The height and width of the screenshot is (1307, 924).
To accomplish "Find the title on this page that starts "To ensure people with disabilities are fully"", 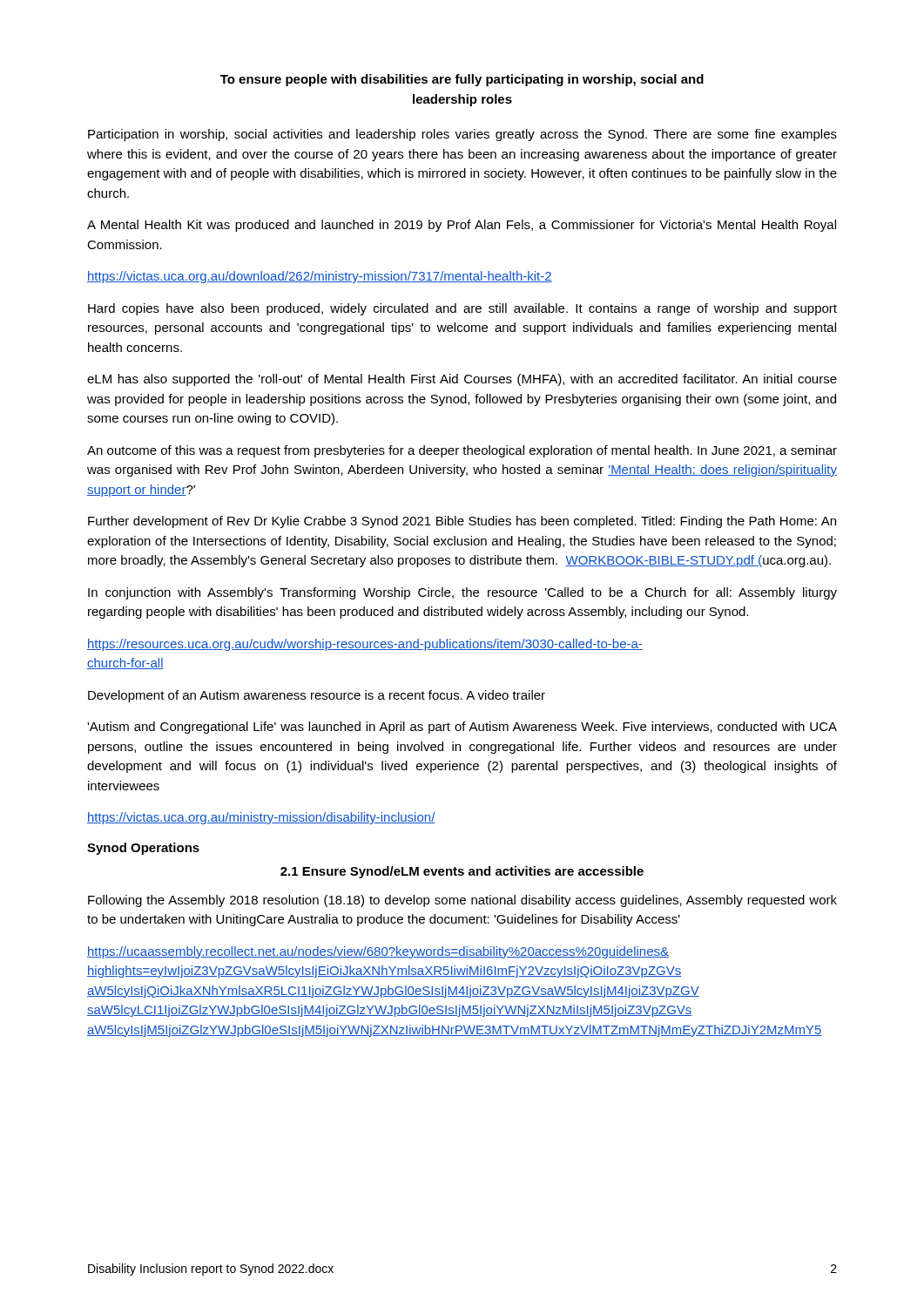I will click(x=462, y=89).
